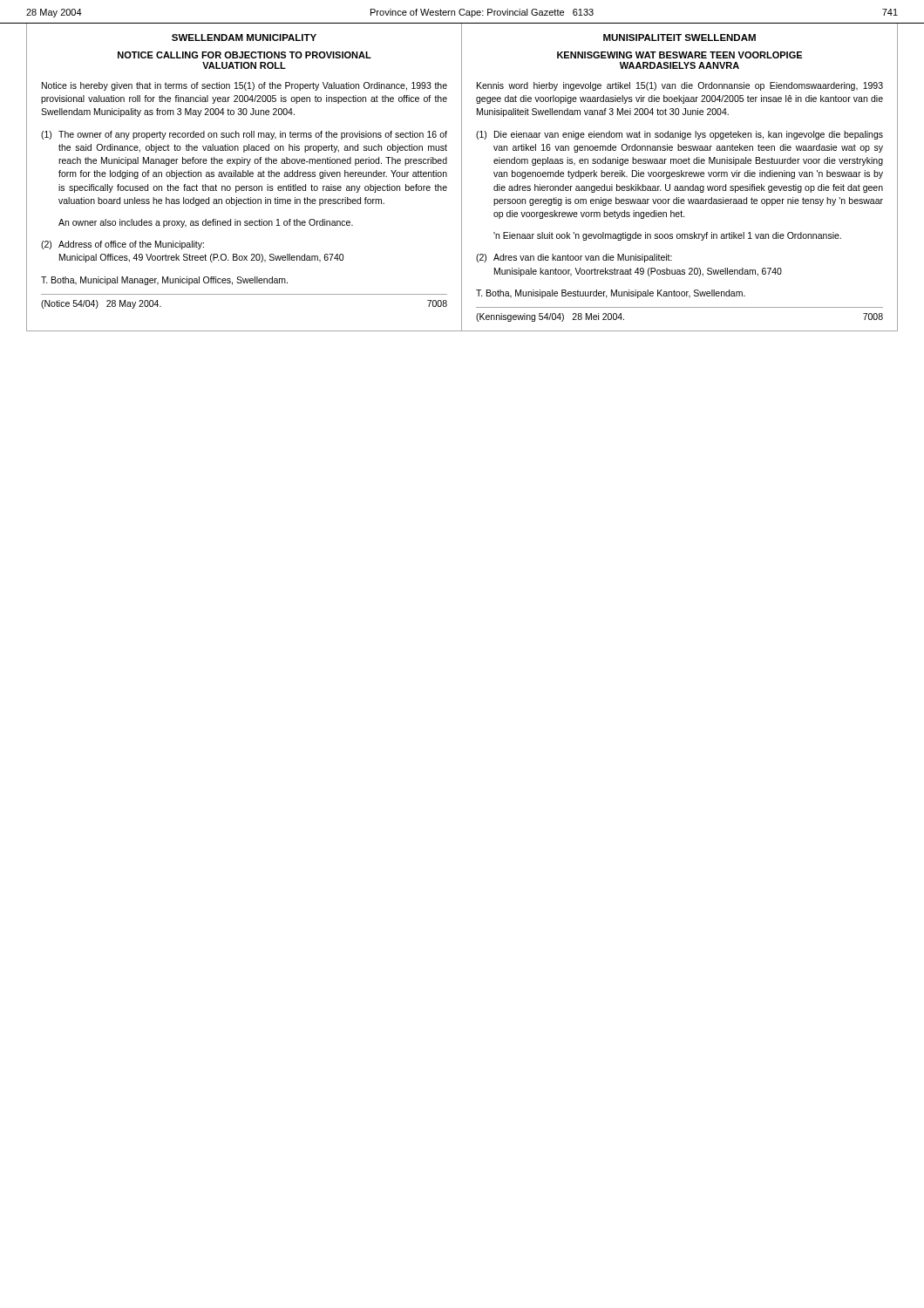Locate the text starting "T. Botha, Munisipale Bestuurder,"
Screen dimensions: 1308x924
tap(611, 293)
